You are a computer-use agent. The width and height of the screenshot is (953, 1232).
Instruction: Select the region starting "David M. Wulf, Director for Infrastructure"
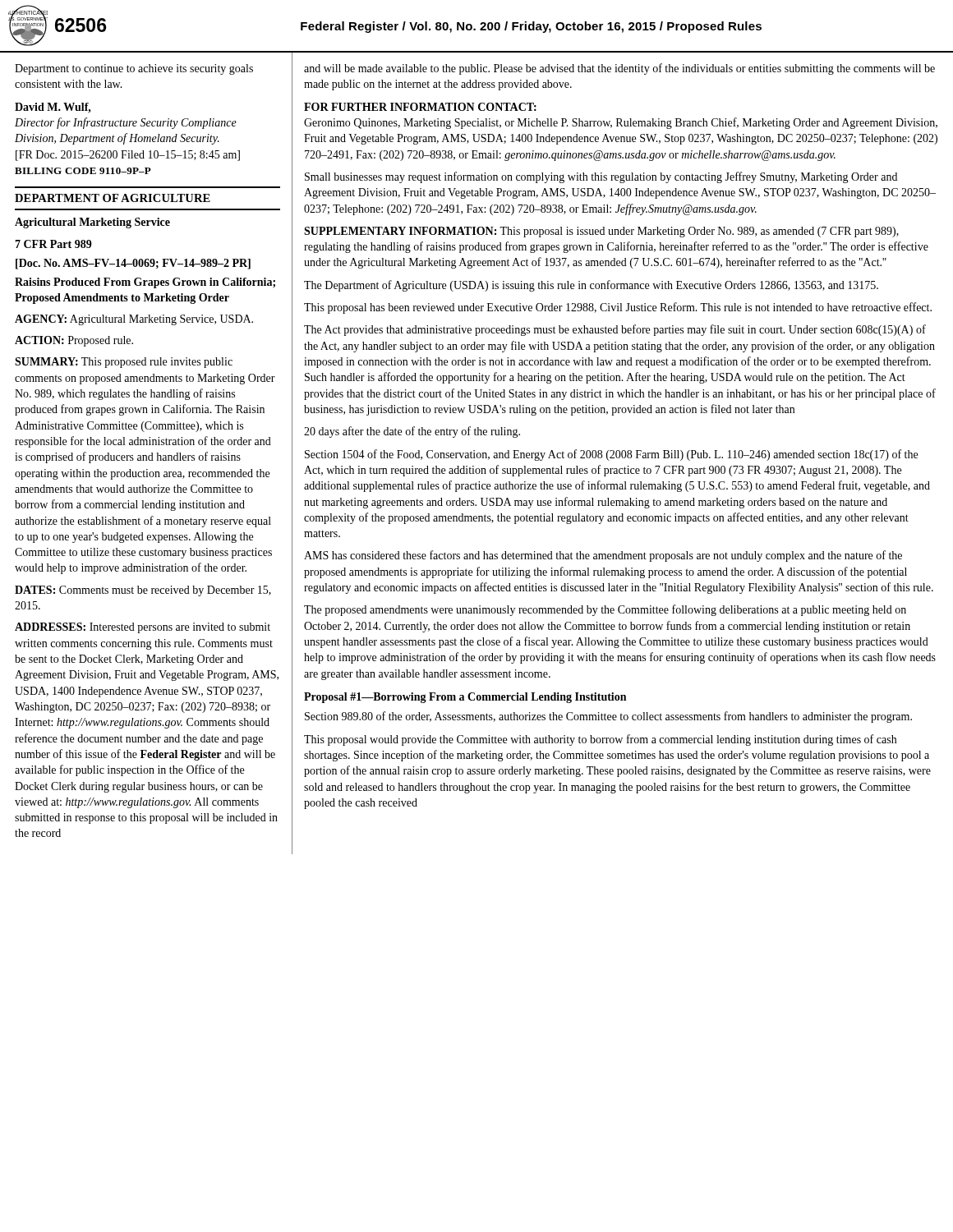click(x=147, y=139)
